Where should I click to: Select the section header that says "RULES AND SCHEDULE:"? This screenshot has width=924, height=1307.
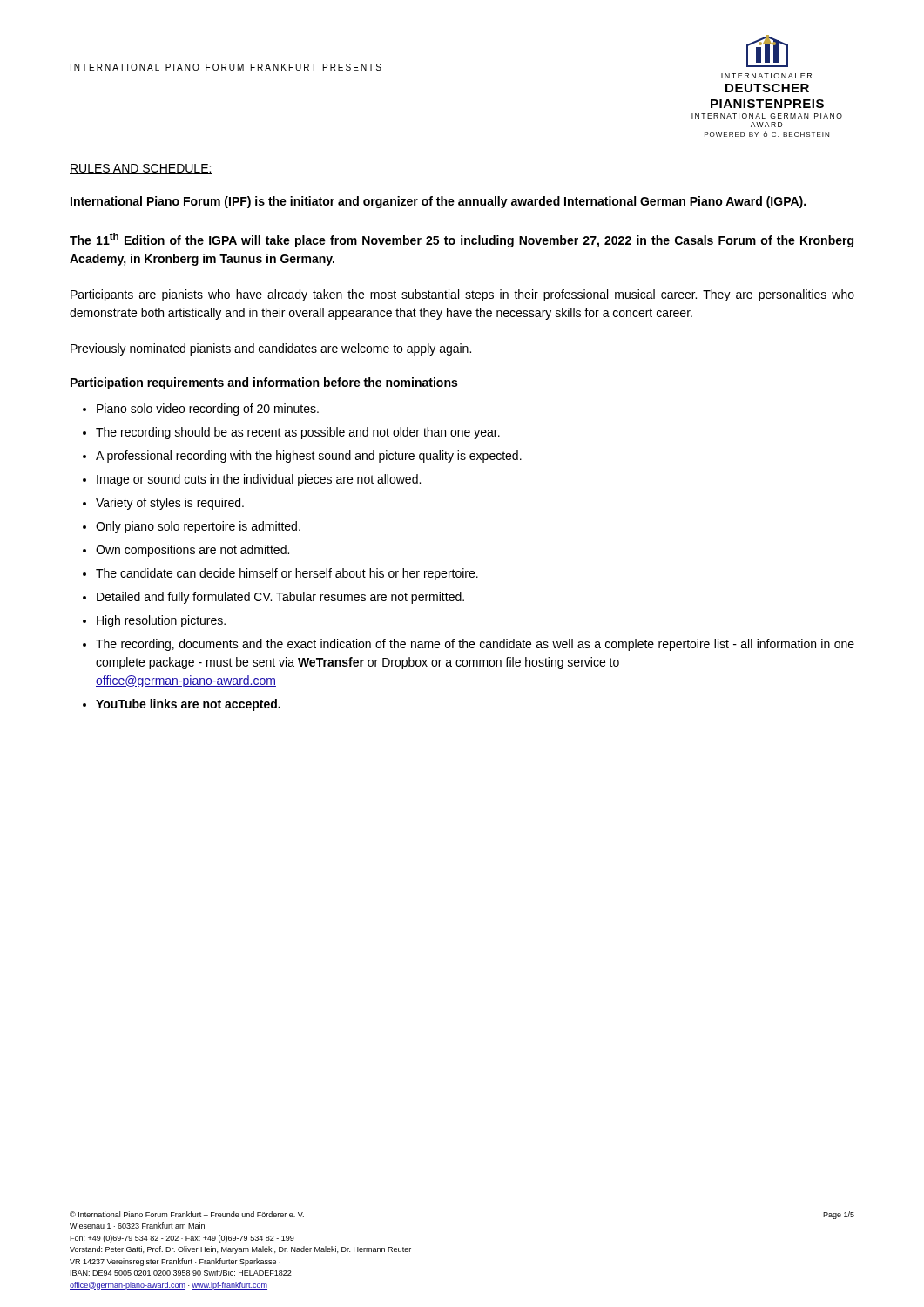(x=141, y=168)
